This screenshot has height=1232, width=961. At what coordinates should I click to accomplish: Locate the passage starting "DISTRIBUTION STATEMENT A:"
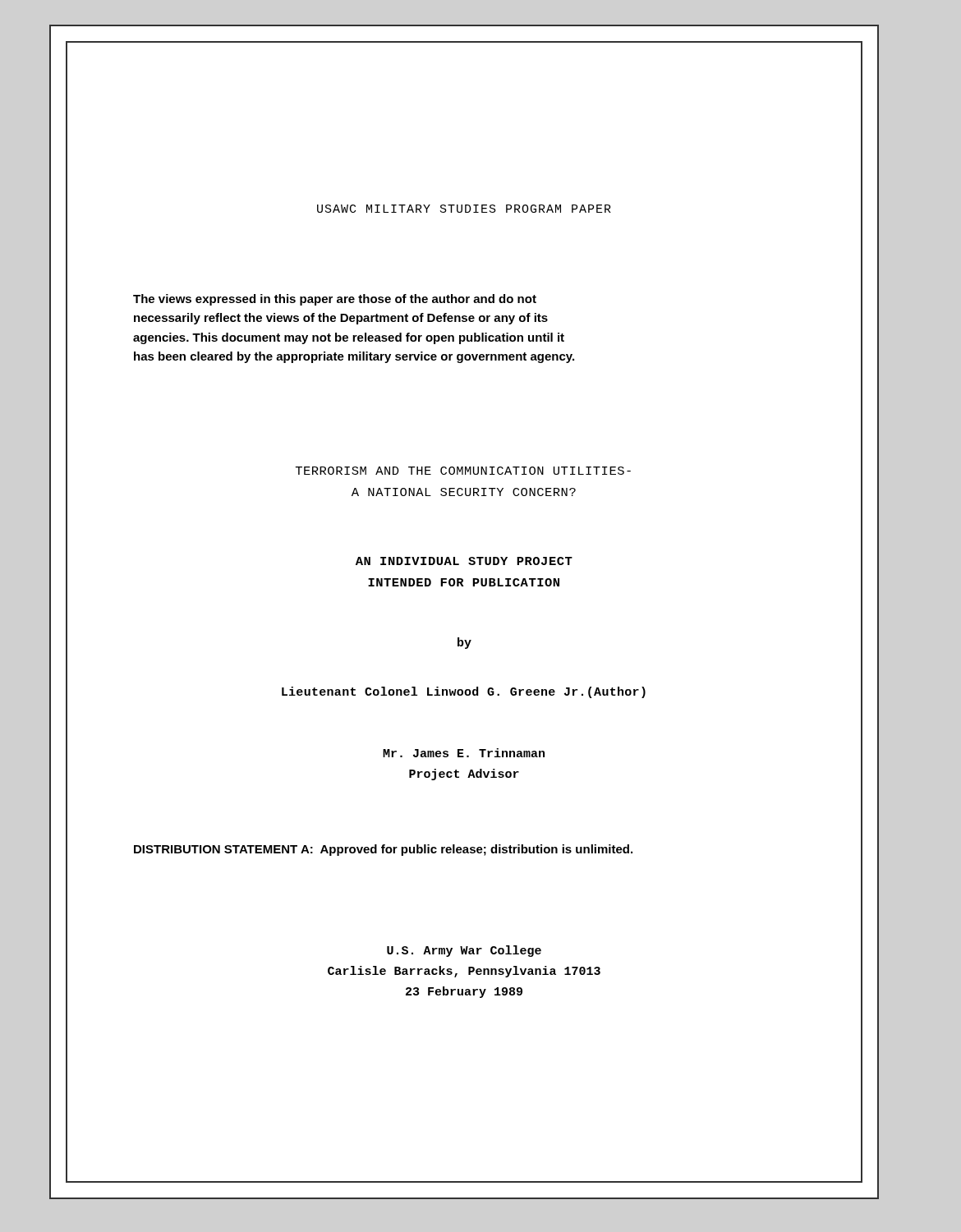pos(383,849)
